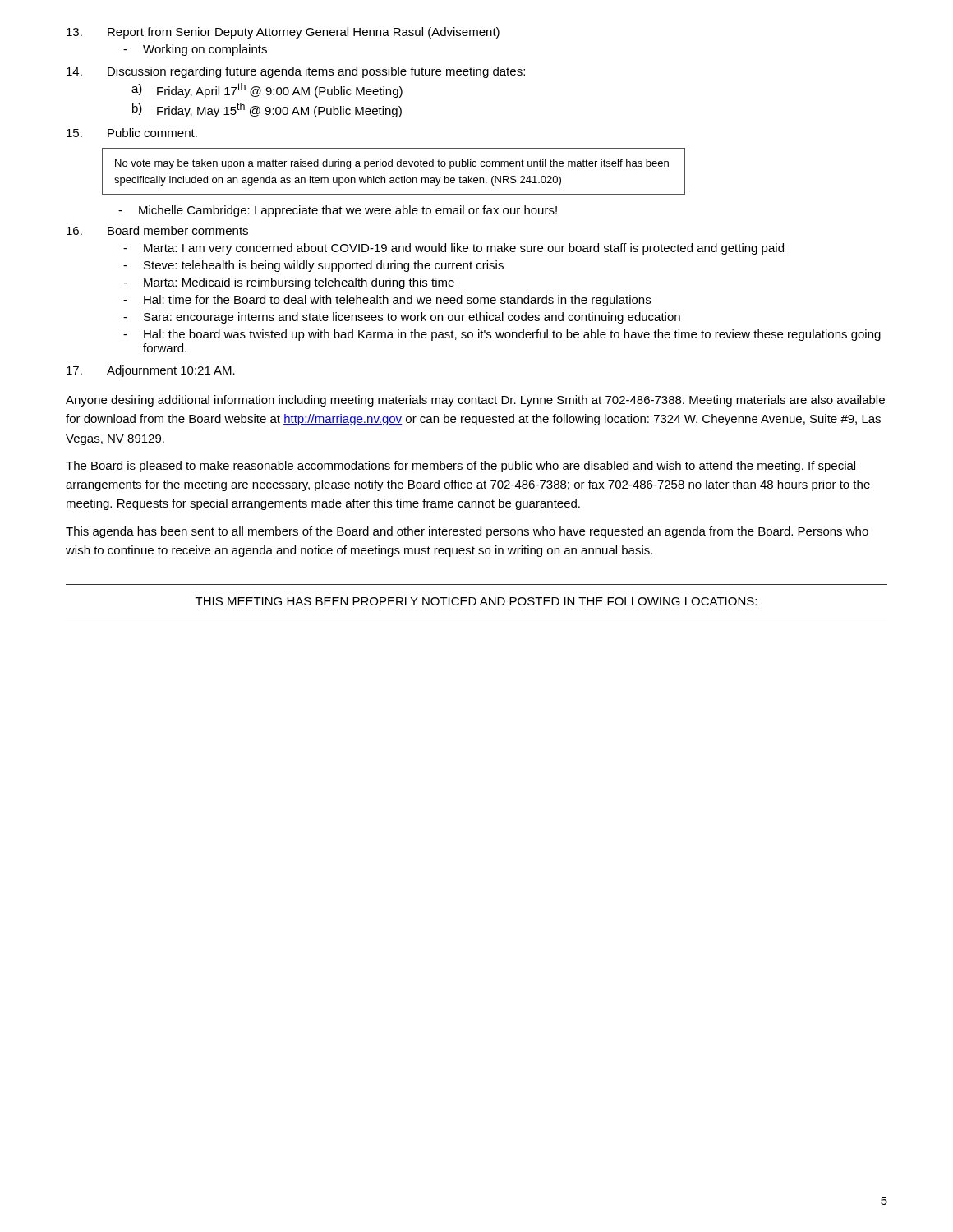Locate the block of text that opens with "16. Board member comments -"
This screenshot has height=1232, width=953.
click(x=476, y=291)
